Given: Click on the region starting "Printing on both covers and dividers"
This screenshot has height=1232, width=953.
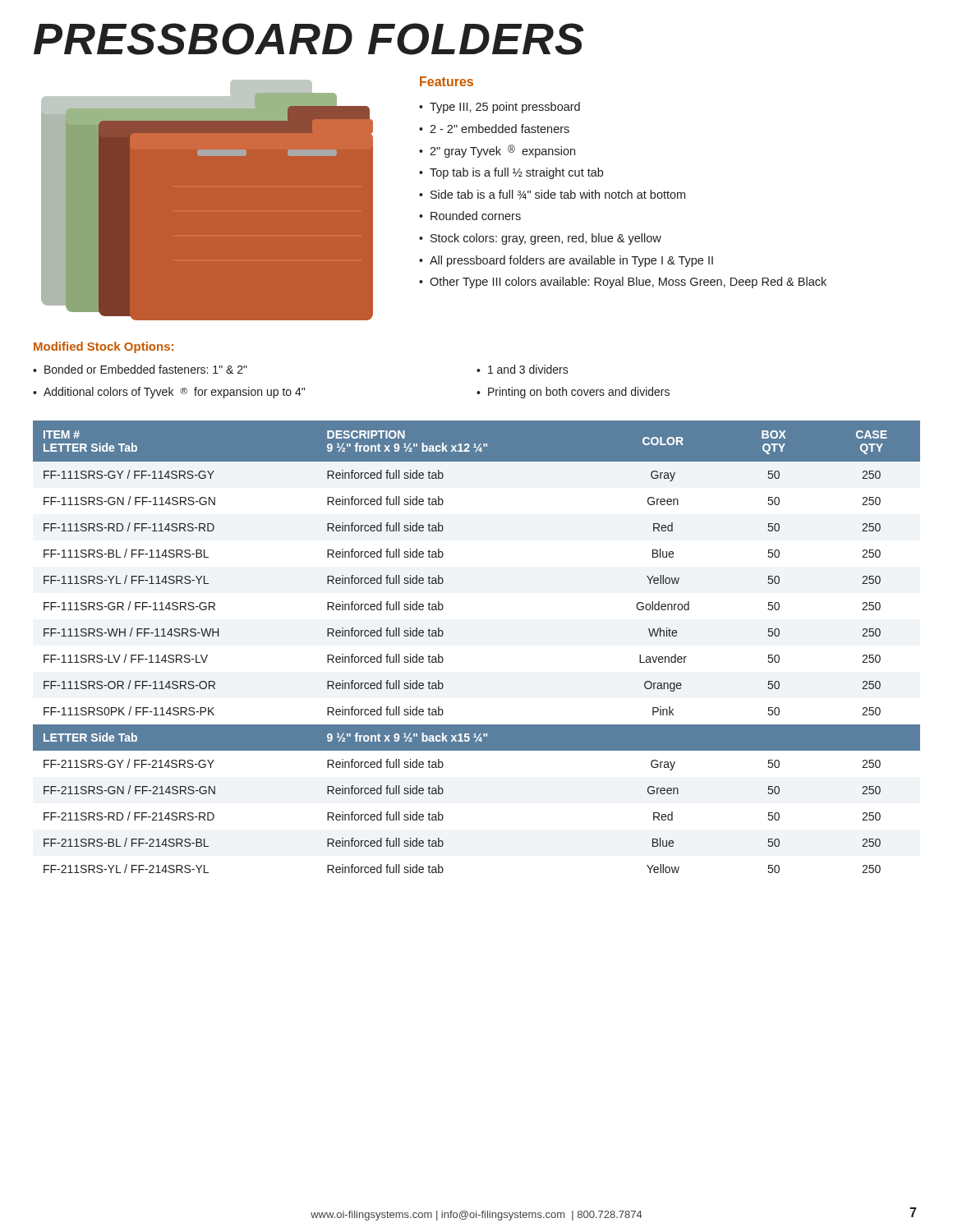Looking at the screenshot, I should point(579,392).
